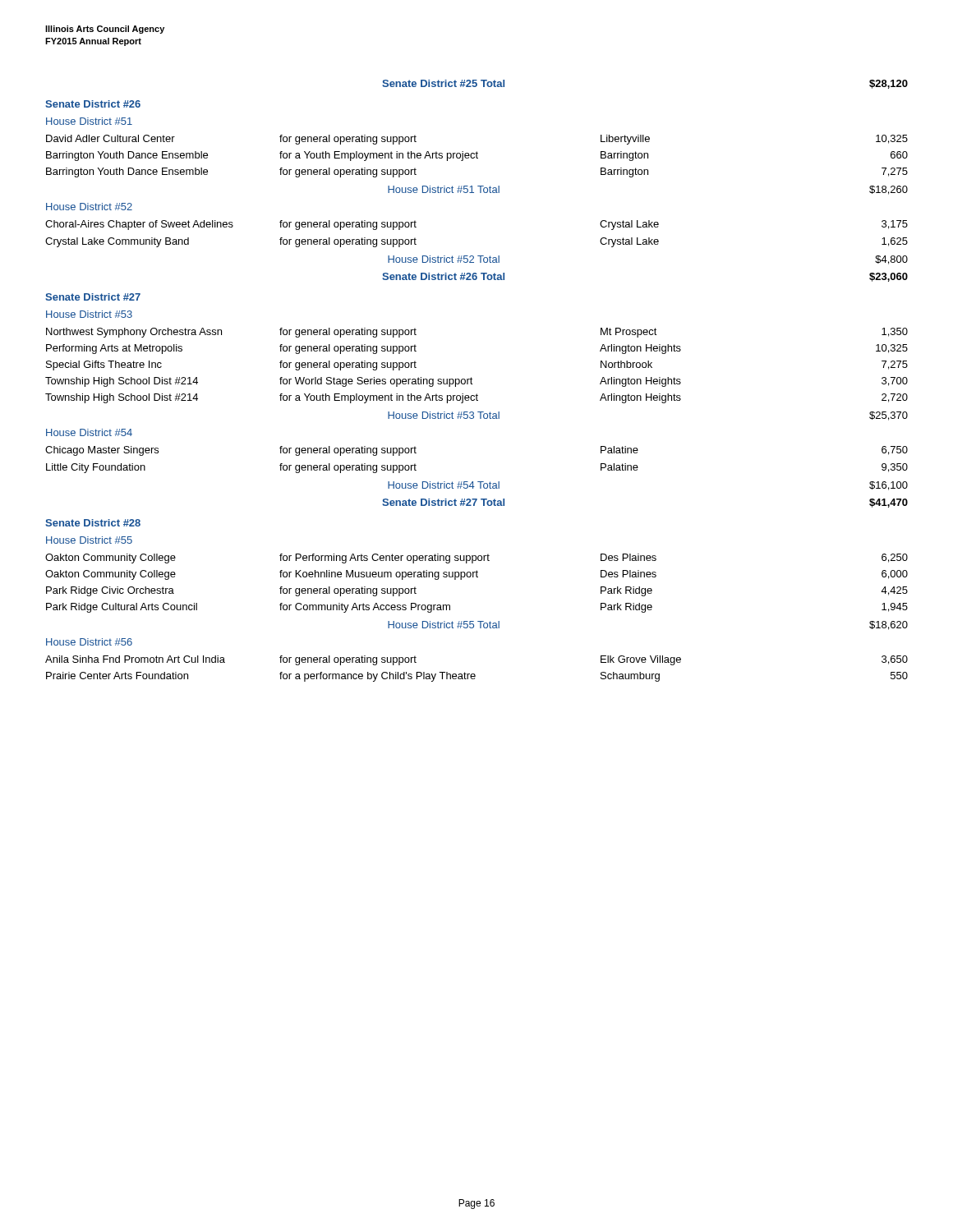Locate the region starting "Senate District #28"
This screenshot has height=1232, width=953.
tap(93, 522)
